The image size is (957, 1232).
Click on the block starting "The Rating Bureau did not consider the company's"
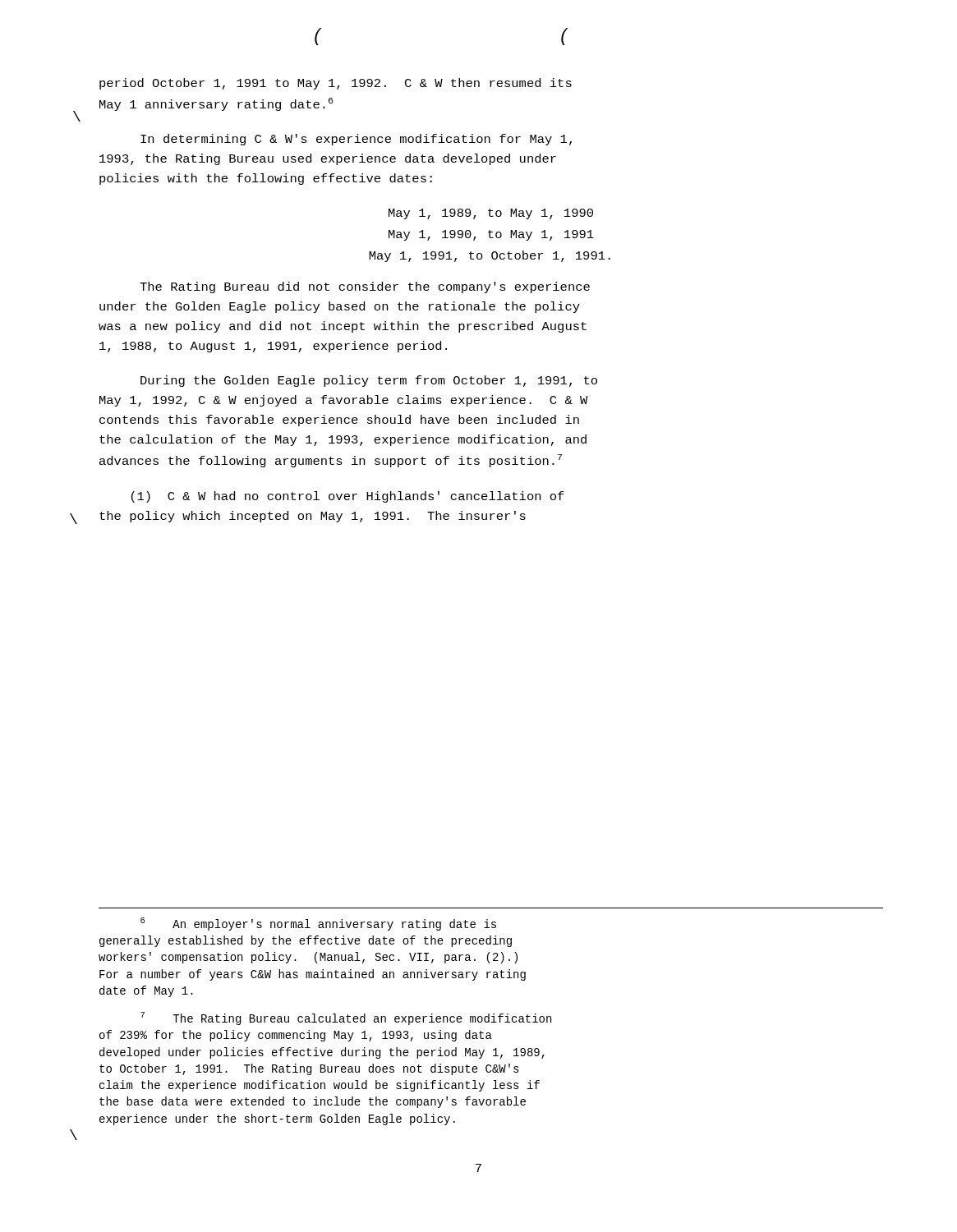(x=345, y=317)
